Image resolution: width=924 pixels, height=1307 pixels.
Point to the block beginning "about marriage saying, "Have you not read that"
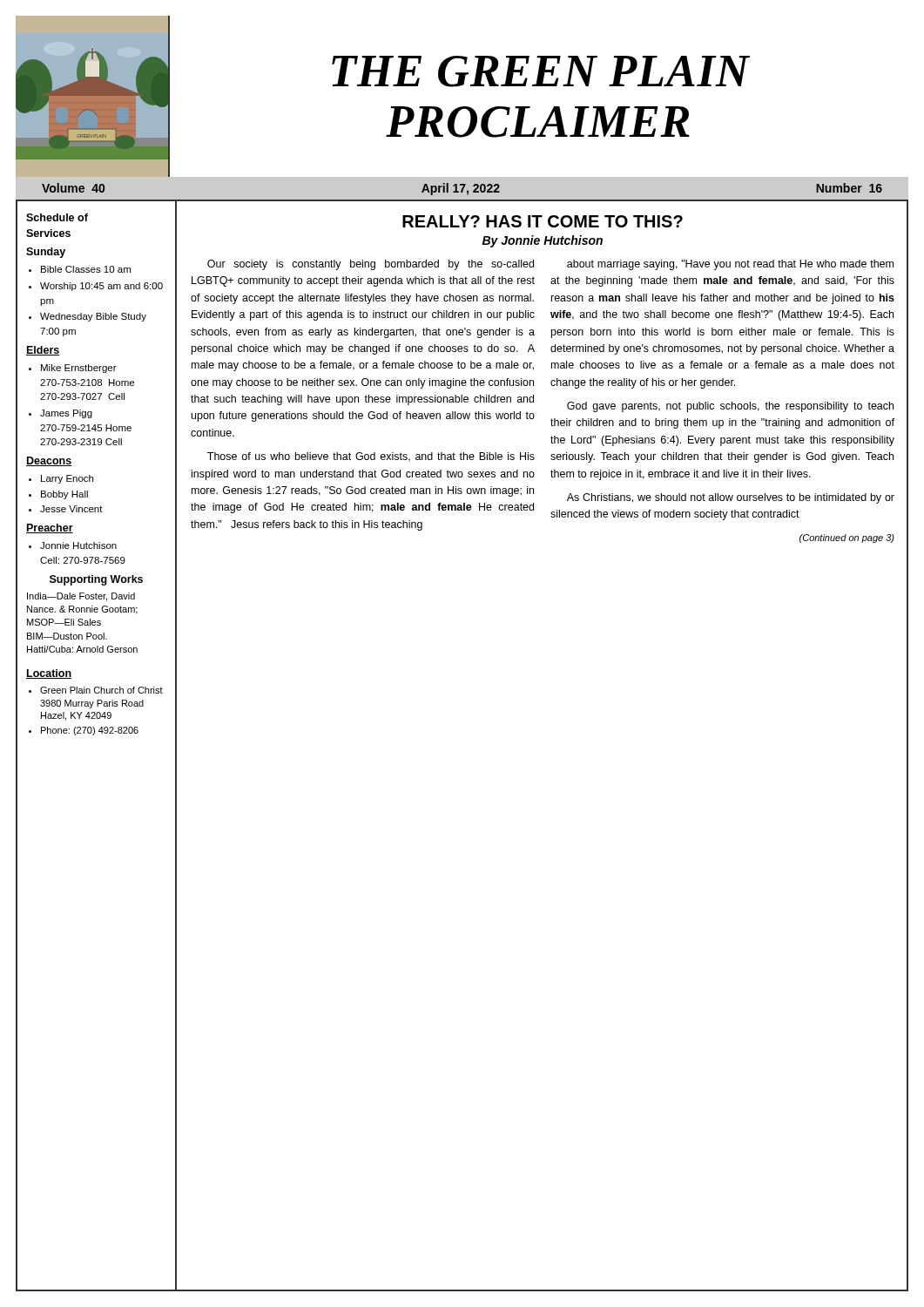pyautogui.click(x=722, y=323)
